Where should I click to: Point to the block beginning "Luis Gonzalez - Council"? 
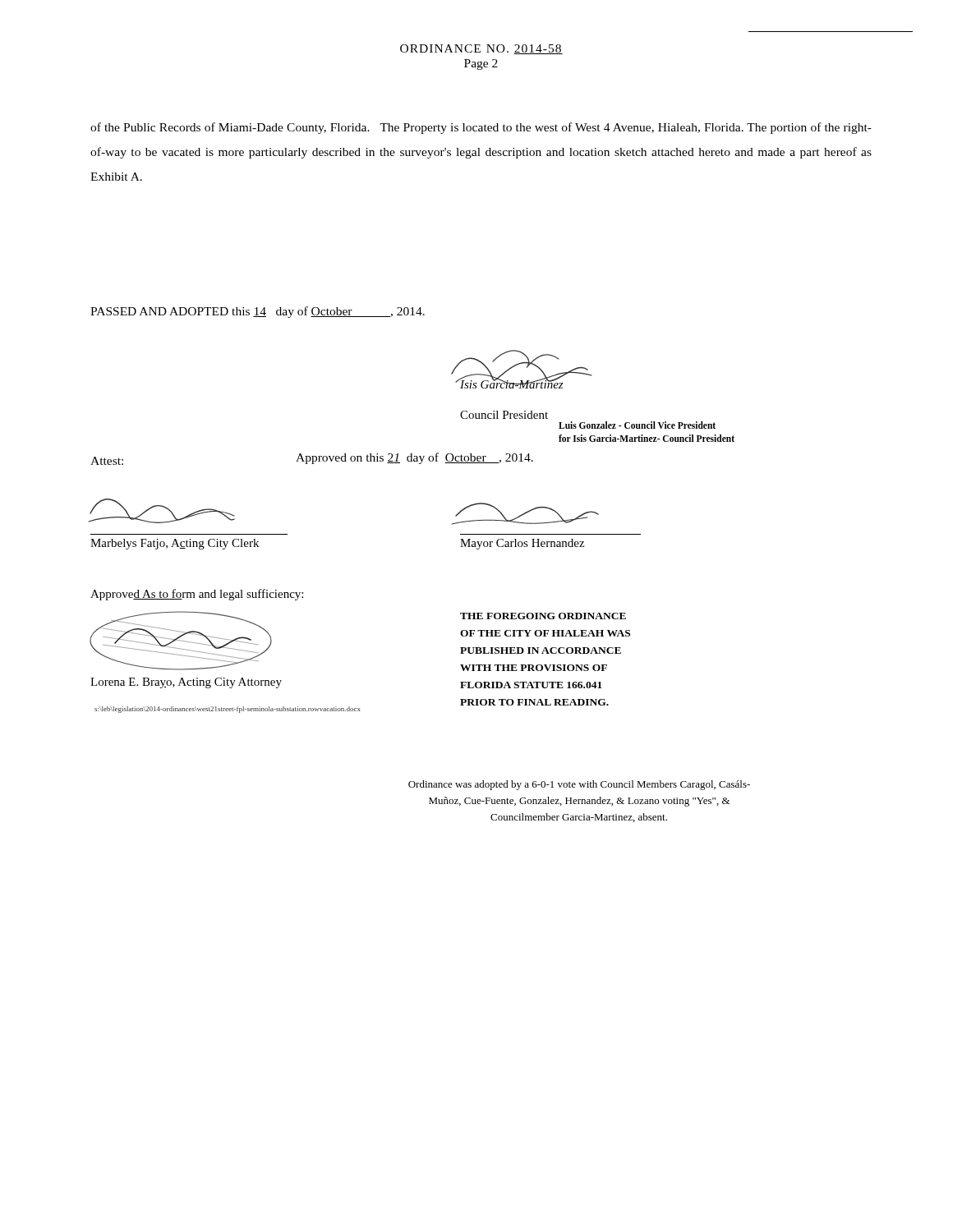coord(647,432)
